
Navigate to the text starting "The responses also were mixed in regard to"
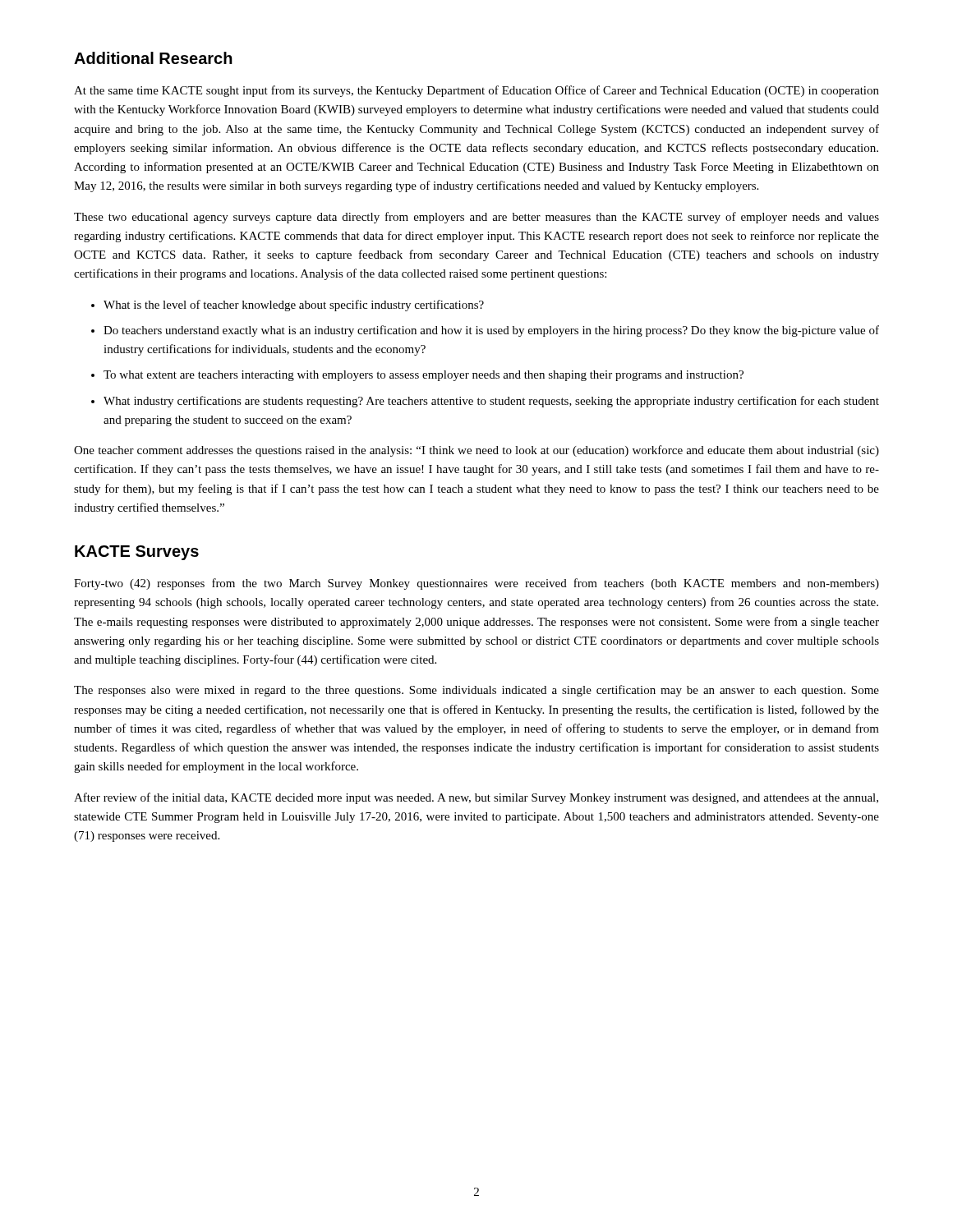click(476, 729)
